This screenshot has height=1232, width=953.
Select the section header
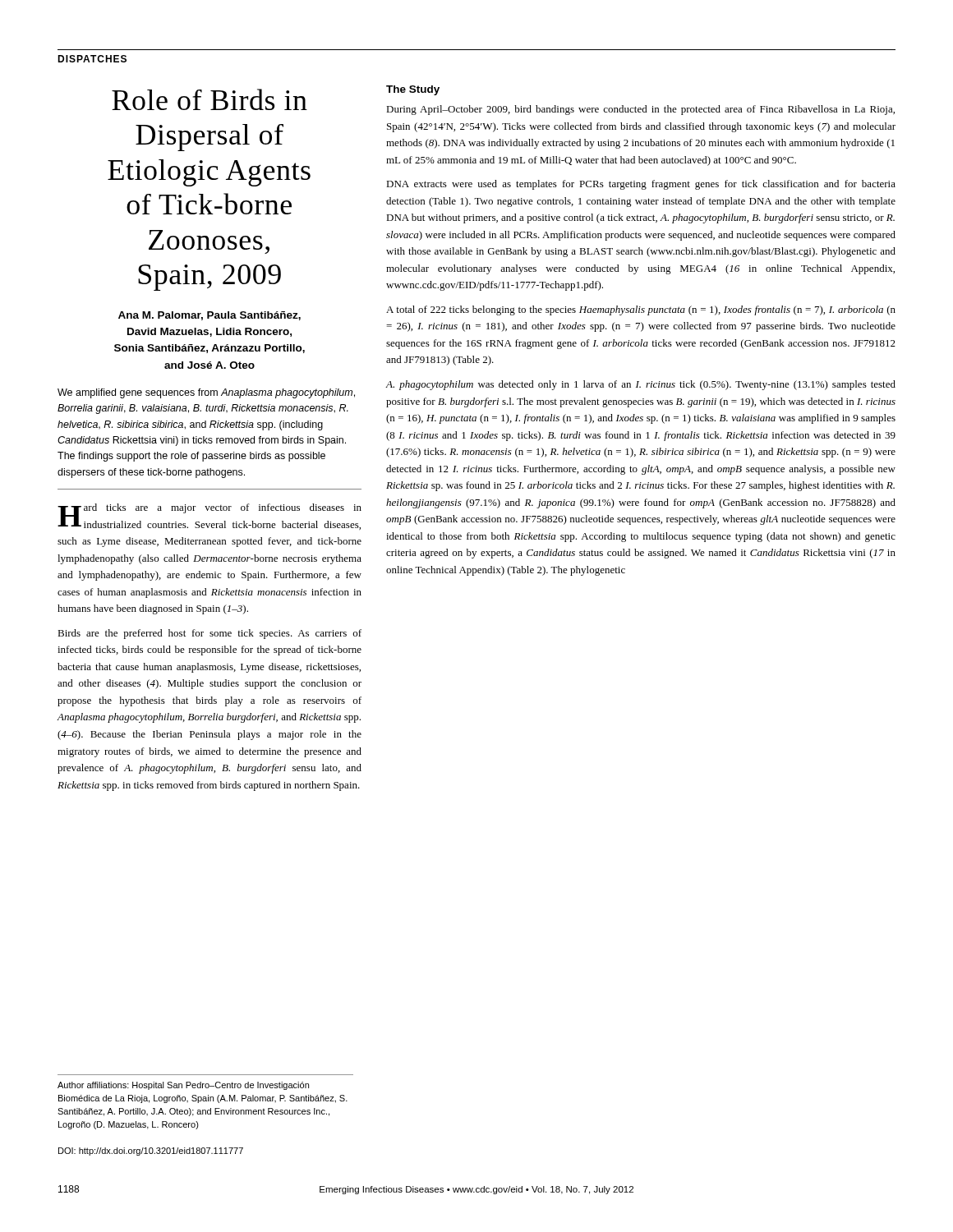point(413,89)
